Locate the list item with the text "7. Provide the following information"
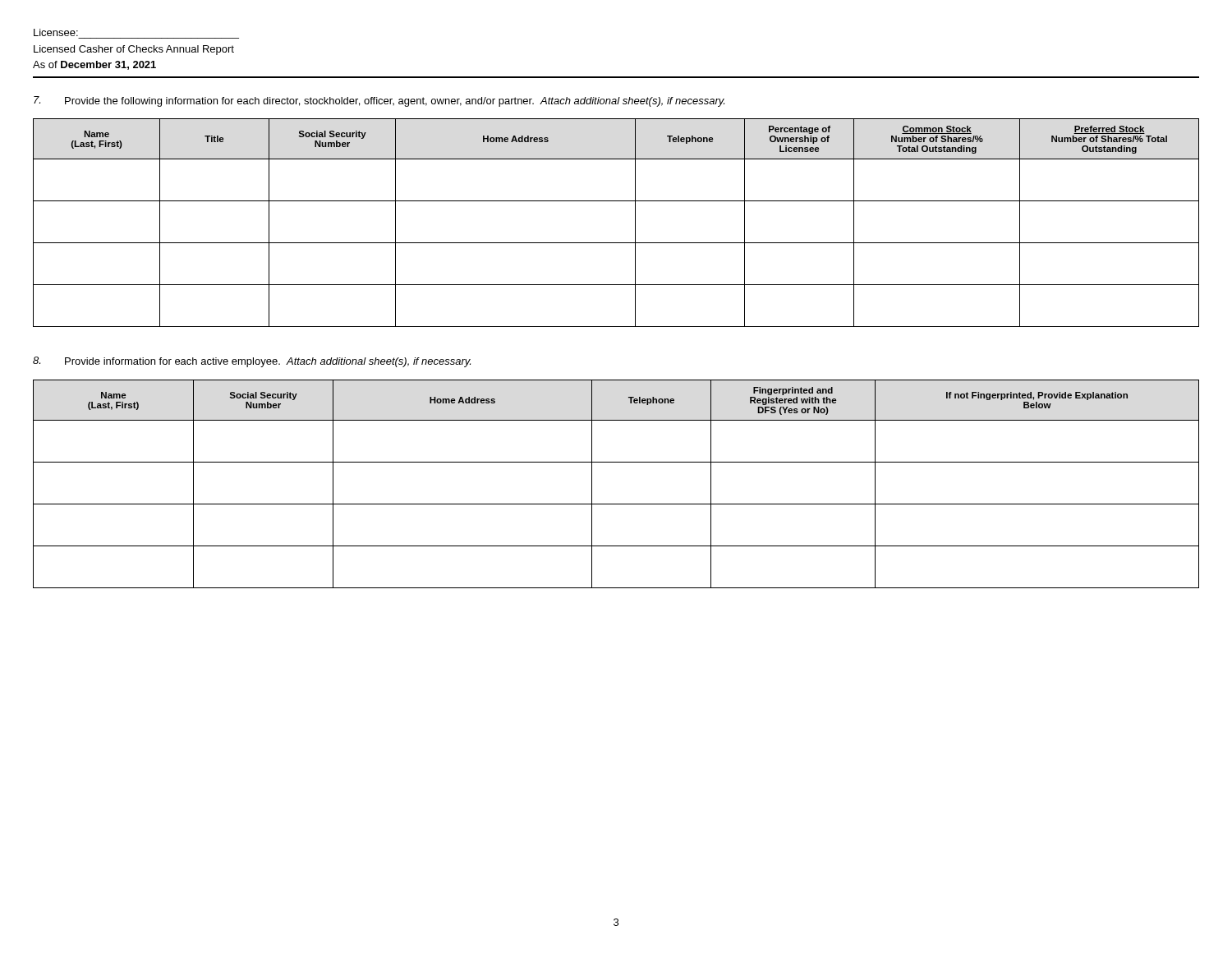The width and height of the screenshot is (1232, 953). click(379, 100)
